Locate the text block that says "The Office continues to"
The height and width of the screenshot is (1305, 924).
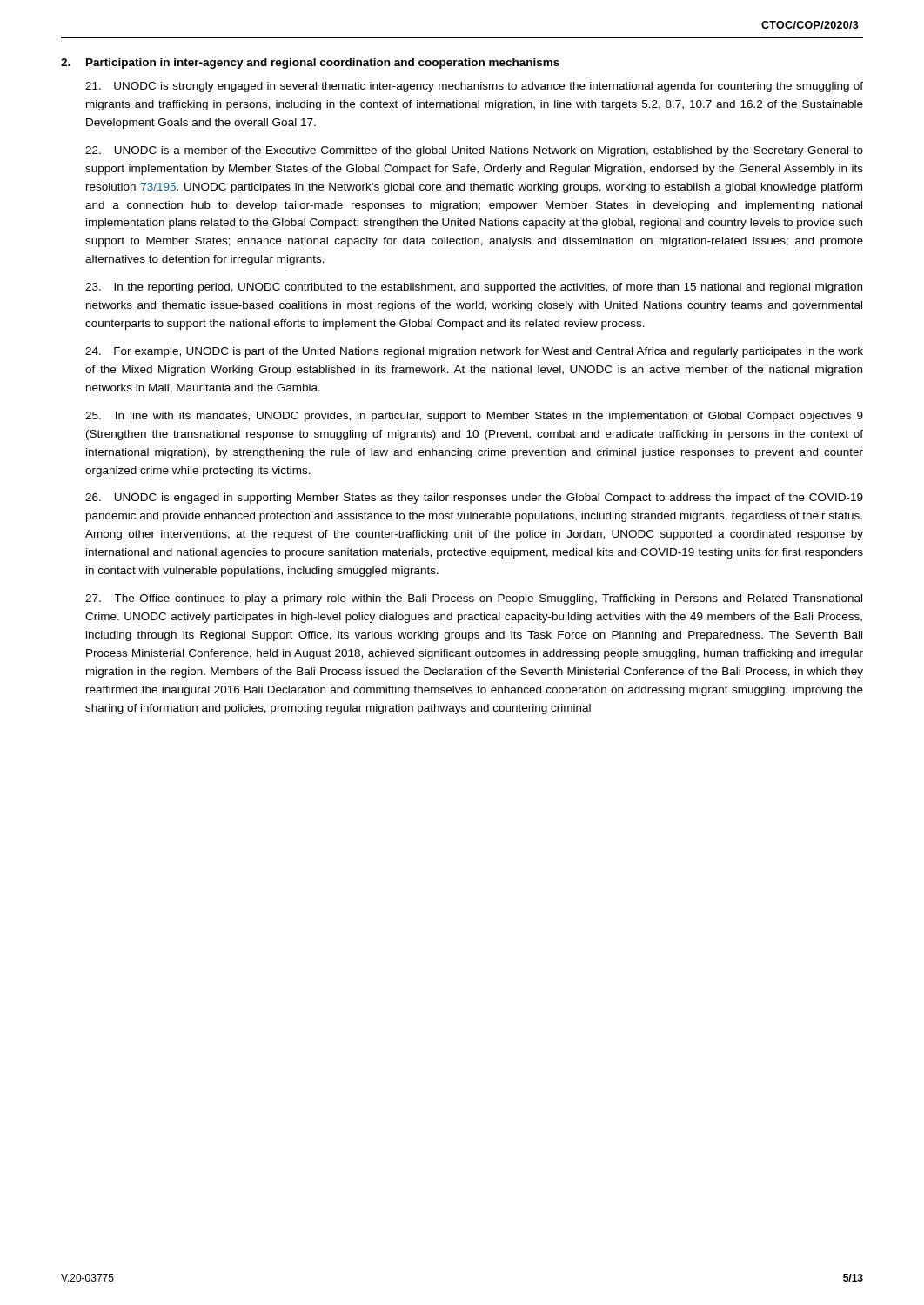(474, 652)
